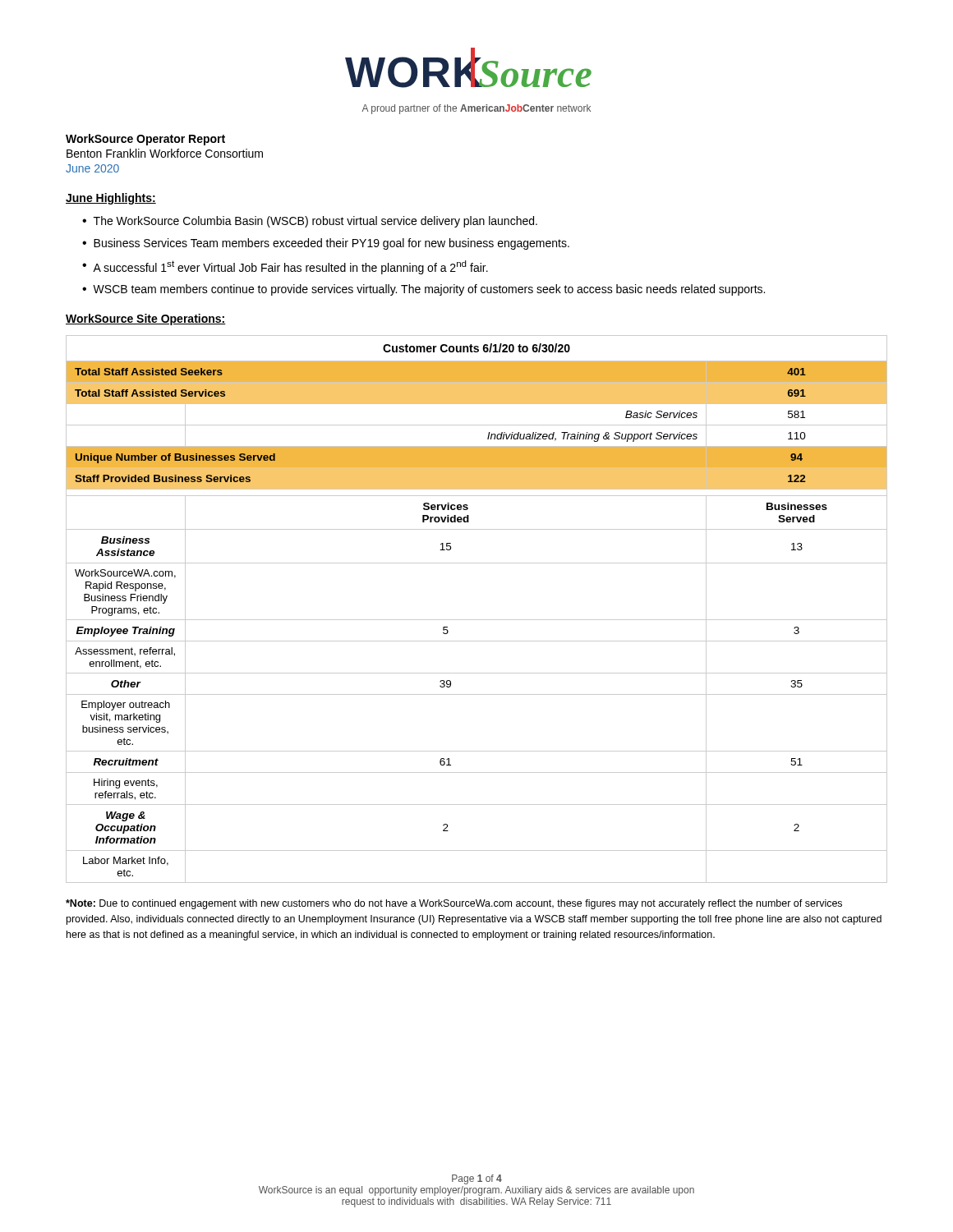This screenshot has width=953, height=1232.
Task: Select the text starting "June Highlights:"
Action: coord(111,198)
